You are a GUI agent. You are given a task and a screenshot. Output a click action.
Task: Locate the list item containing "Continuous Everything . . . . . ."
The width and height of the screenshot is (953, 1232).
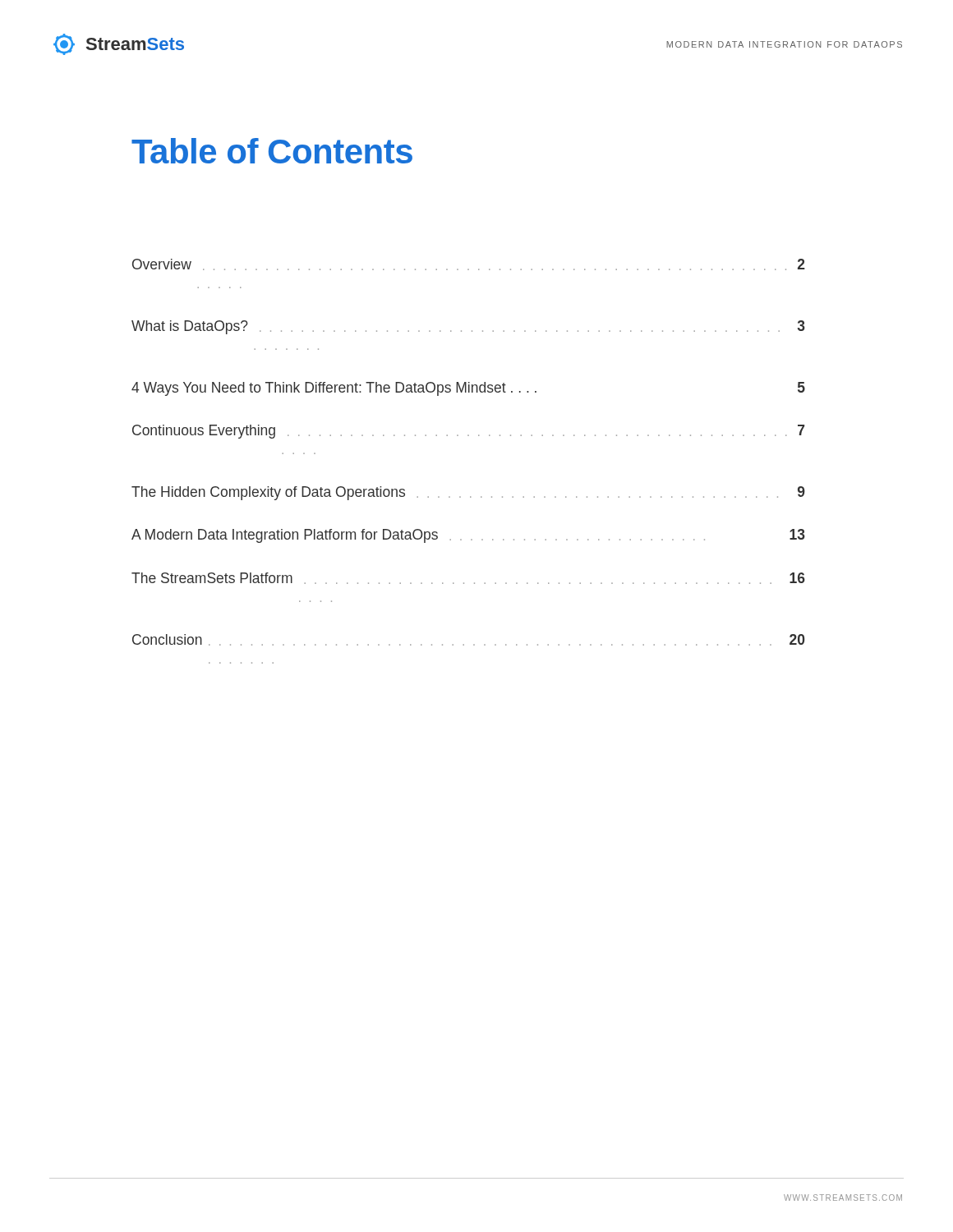[x=468, y=440]
